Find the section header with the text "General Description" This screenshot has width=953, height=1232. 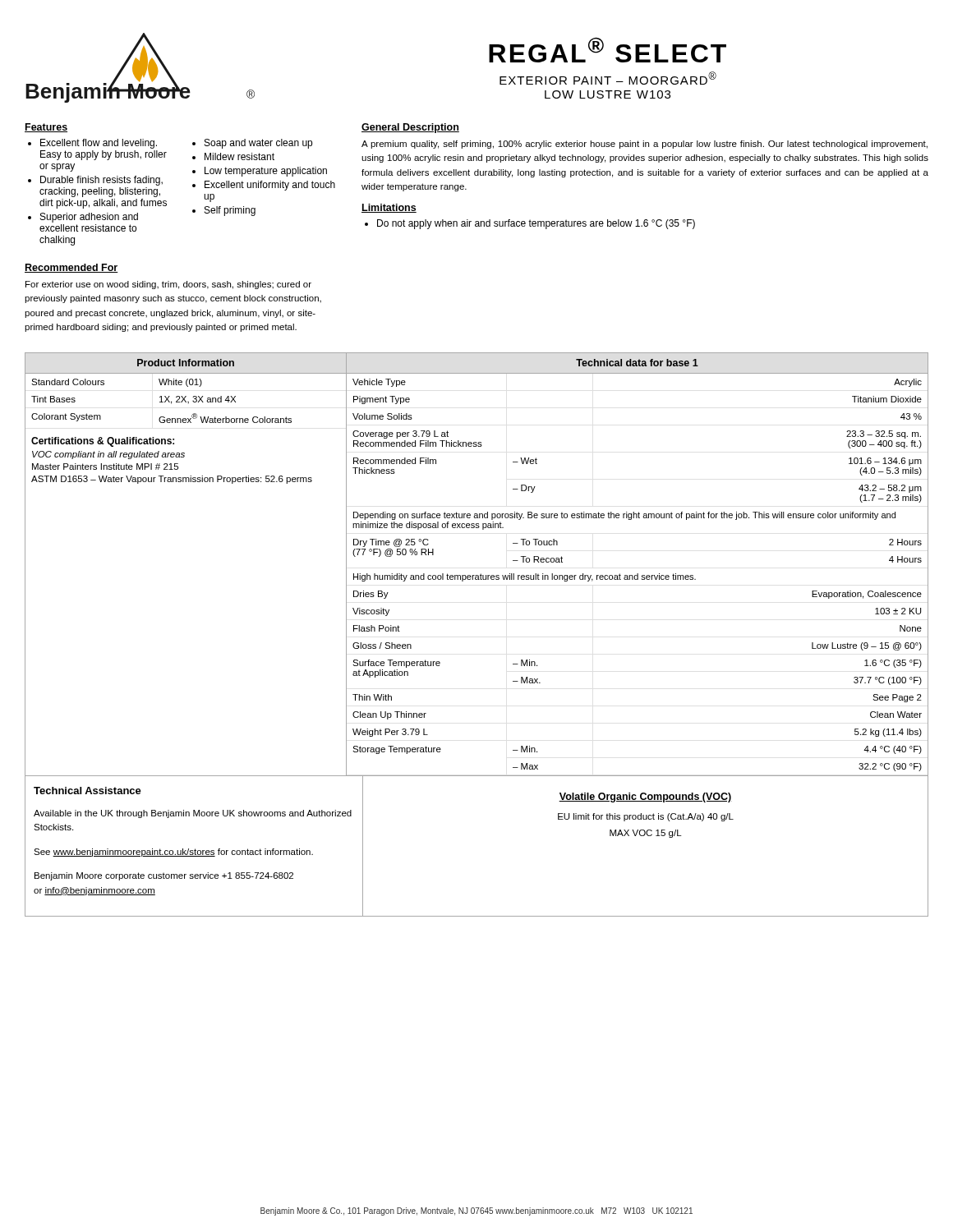point(410,127)
